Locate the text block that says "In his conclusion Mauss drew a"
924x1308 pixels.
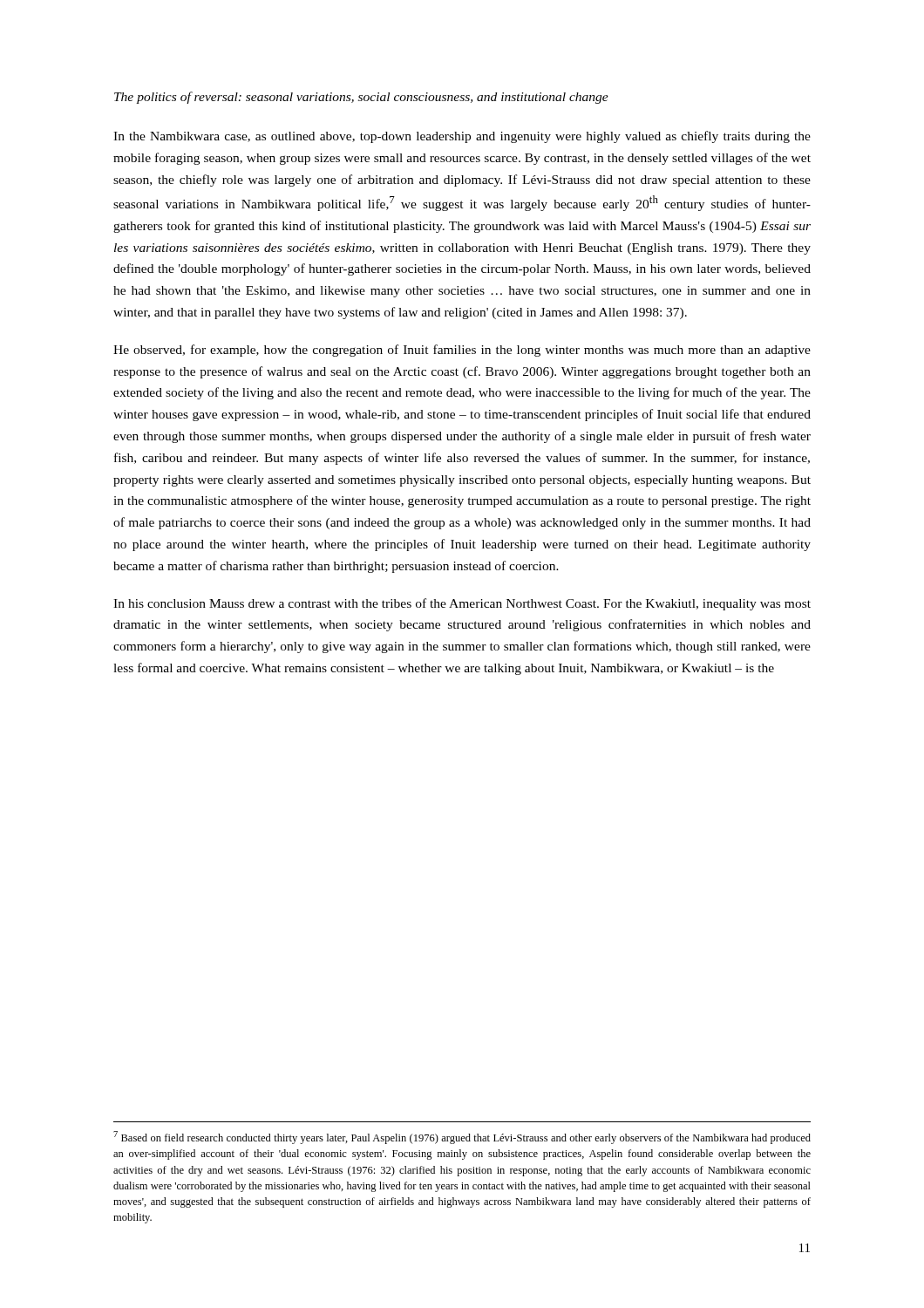click(x=462, y=635)
